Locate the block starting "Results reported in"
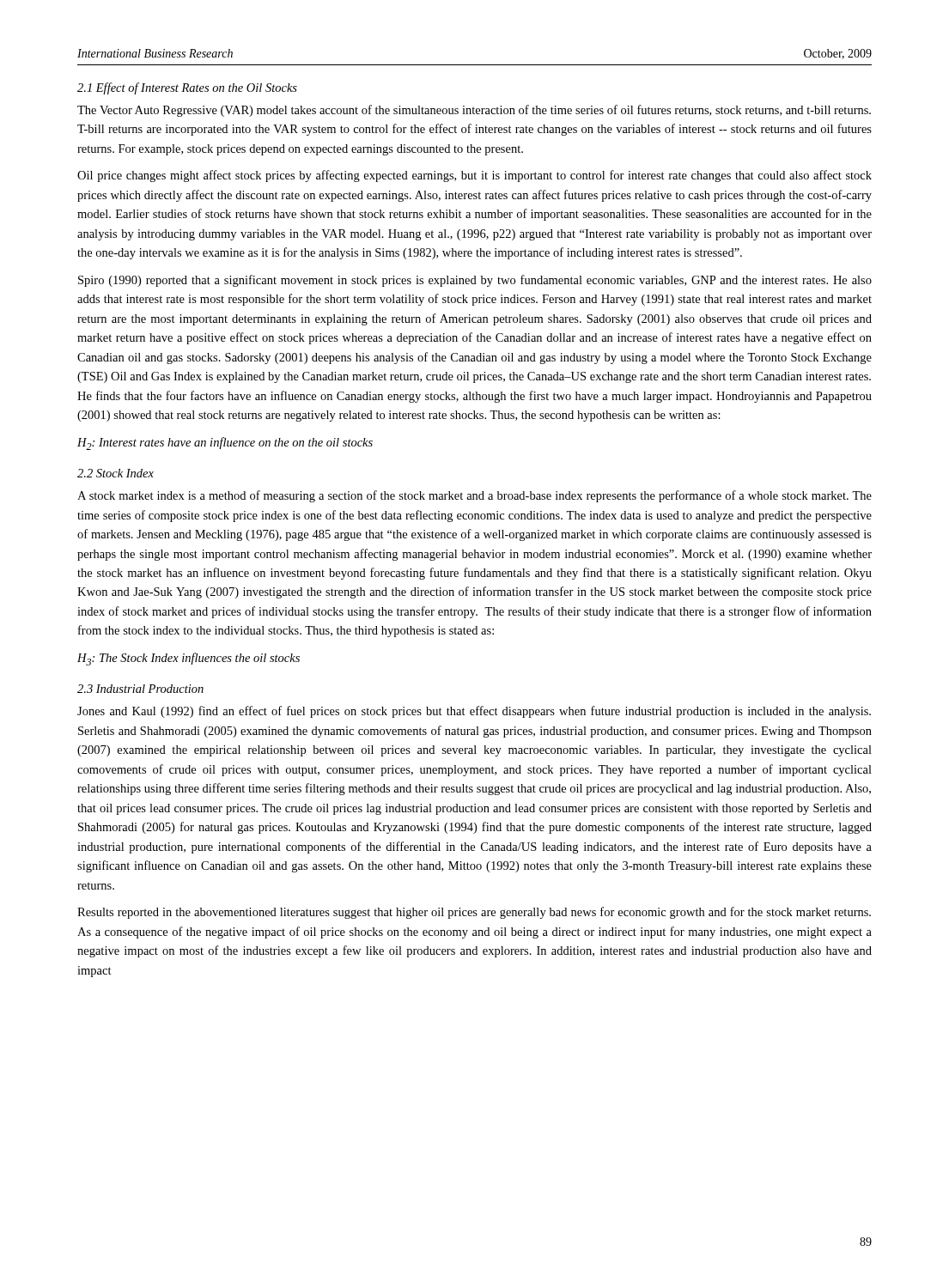This screenshot has height=1288, width=949. coord(474,941)
